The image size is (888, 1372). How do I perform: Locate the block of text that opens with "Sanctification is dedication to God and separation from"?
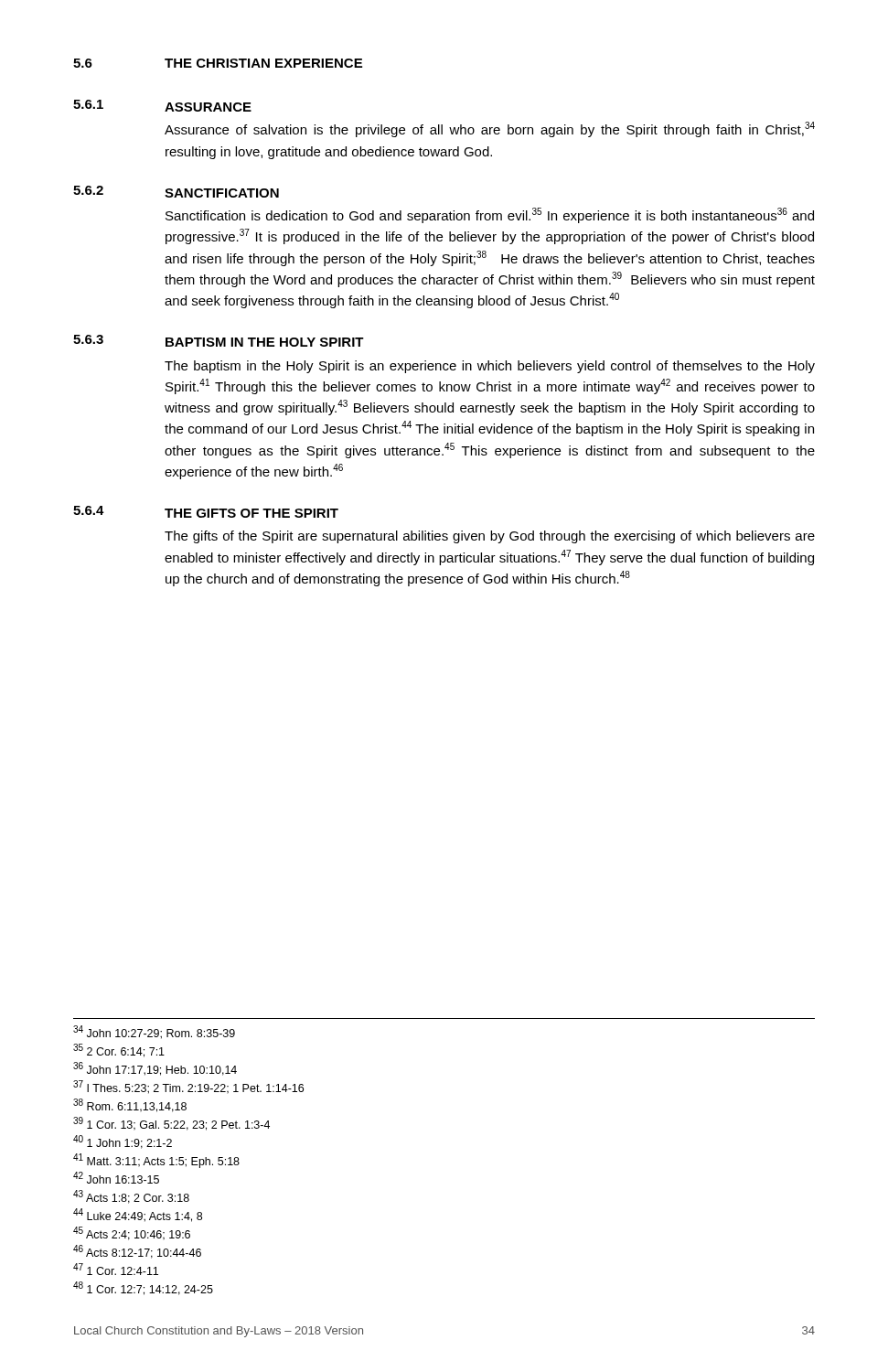[490, 258]
